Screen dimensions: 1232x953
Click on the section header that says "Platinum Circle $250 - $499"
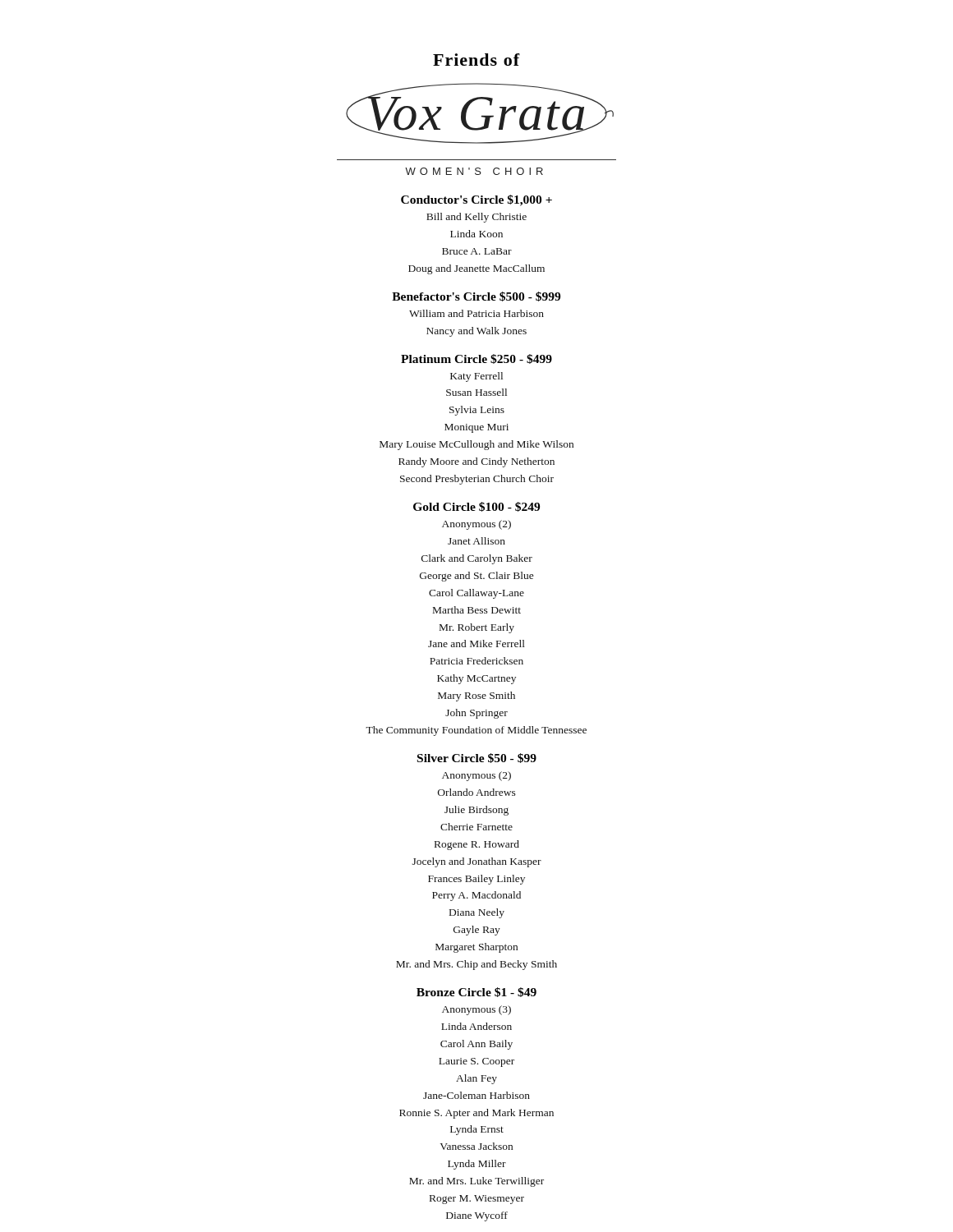(x=476, y=358)
